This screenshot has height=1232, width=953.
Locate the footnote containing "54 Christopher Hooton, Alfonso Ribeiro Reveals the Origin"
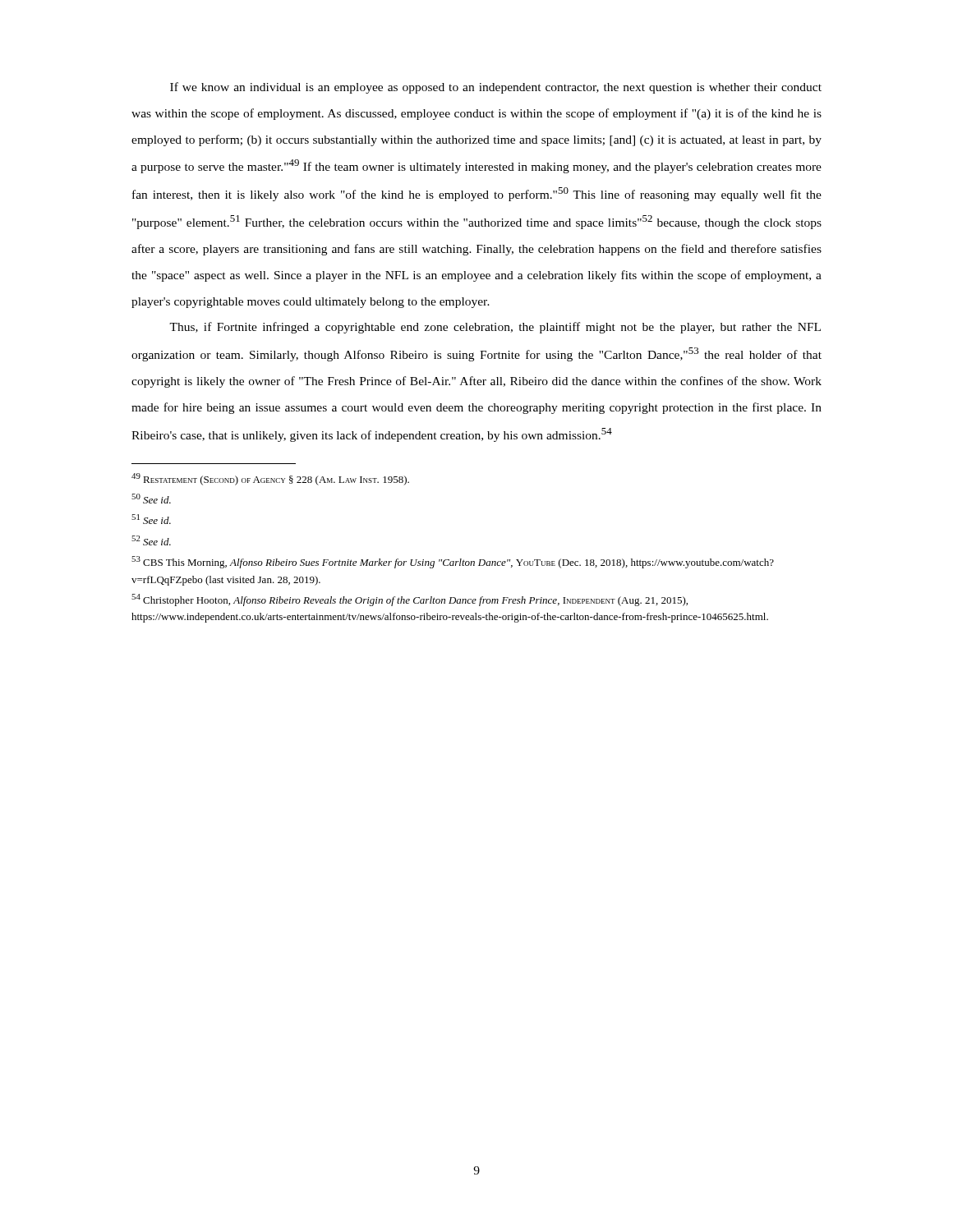(450, 607)
